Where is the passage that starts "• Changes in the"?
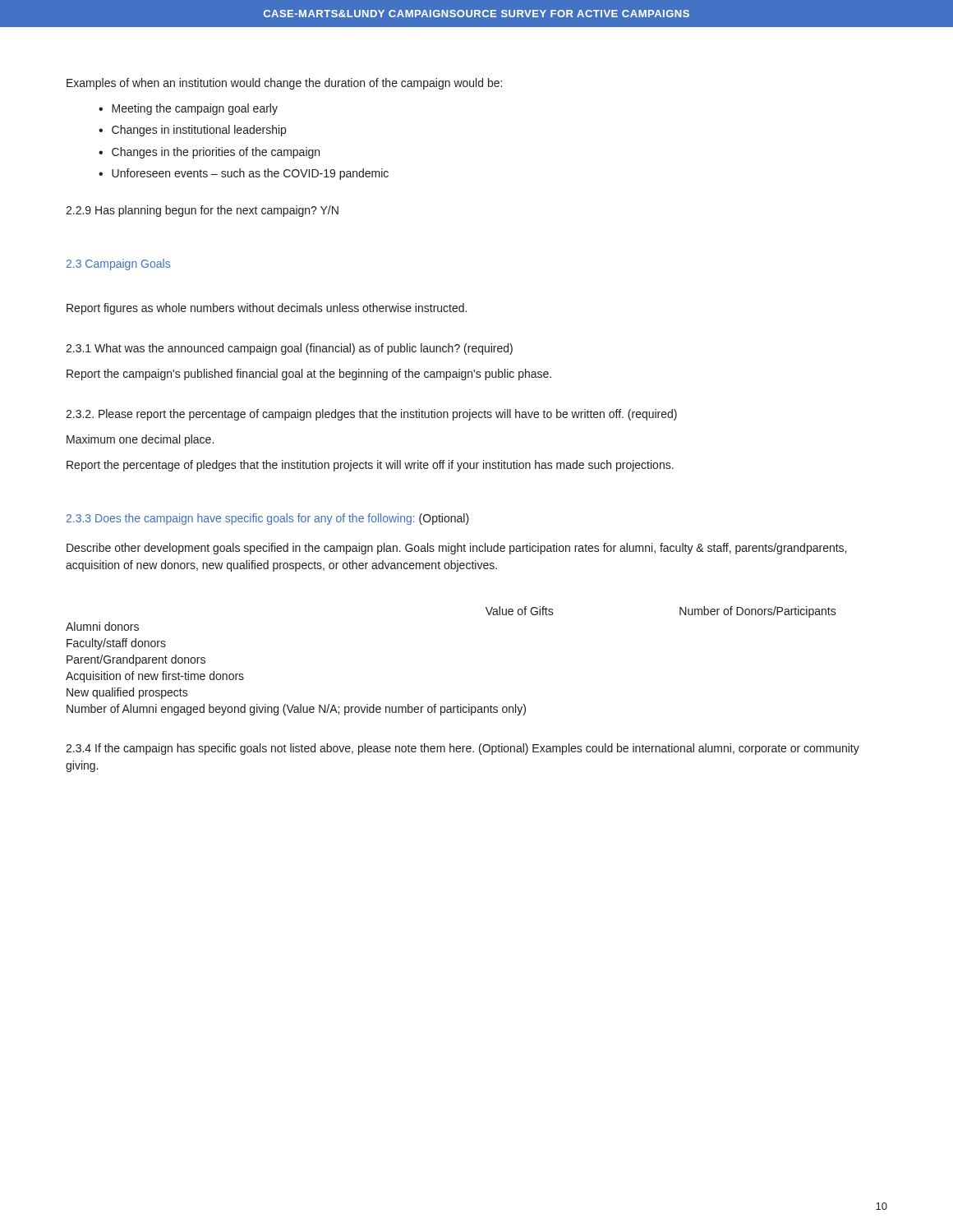Viewport: 953px width, 1232px height. coord(210,153)
